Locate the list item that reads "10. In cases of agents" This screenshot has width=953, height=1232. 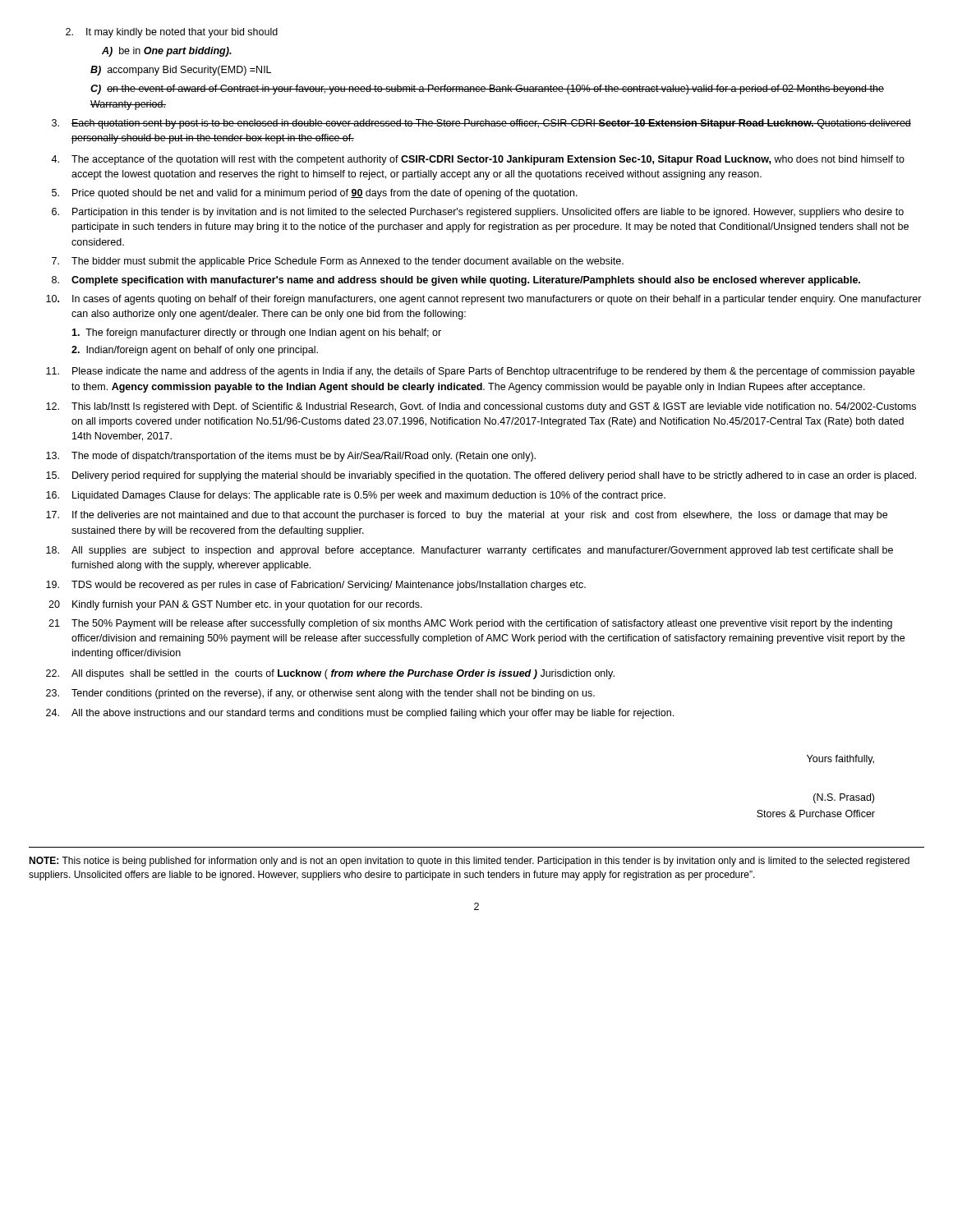tap(484, 300)
